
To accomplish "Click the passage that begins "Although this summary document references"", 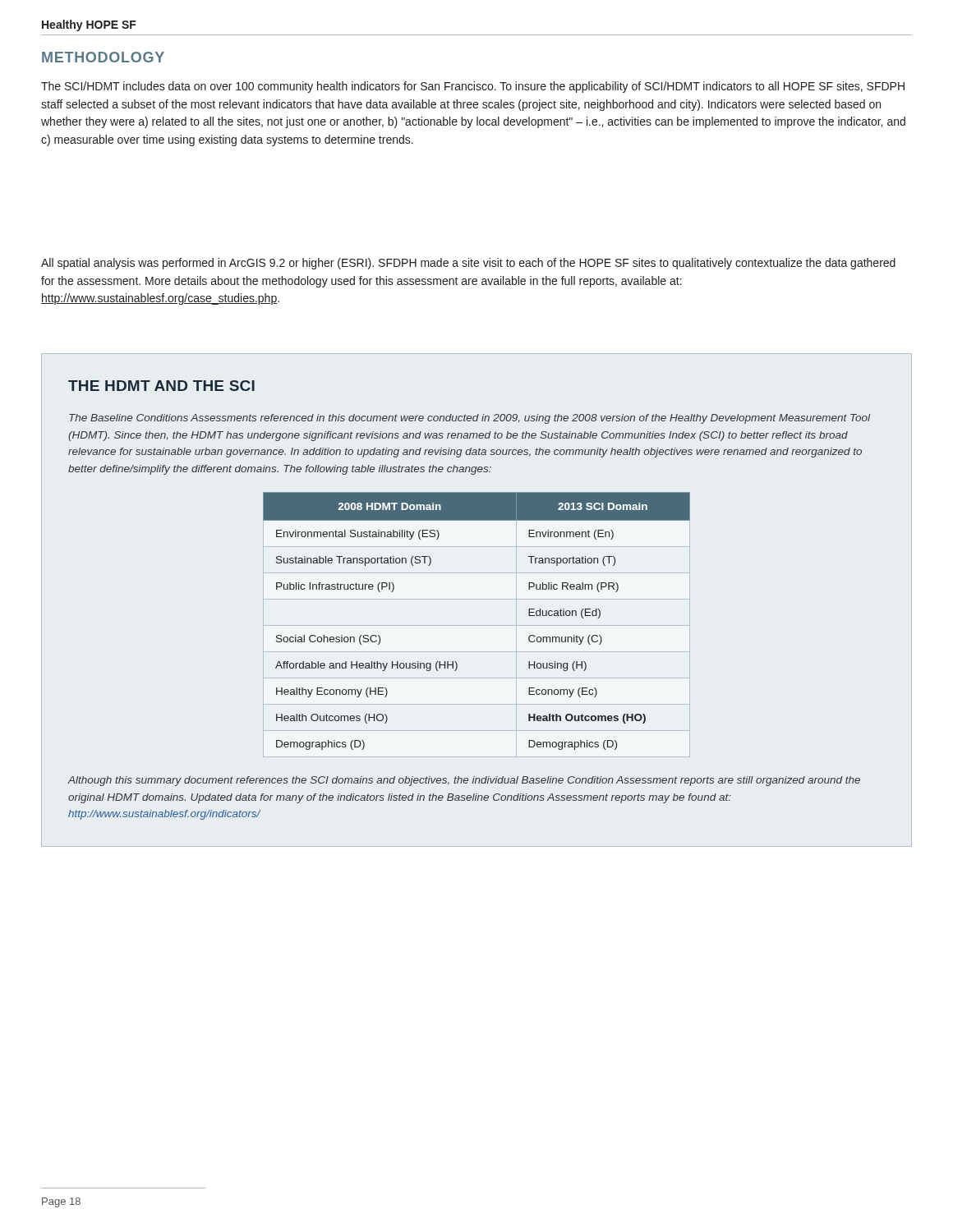I will (464, 797).
